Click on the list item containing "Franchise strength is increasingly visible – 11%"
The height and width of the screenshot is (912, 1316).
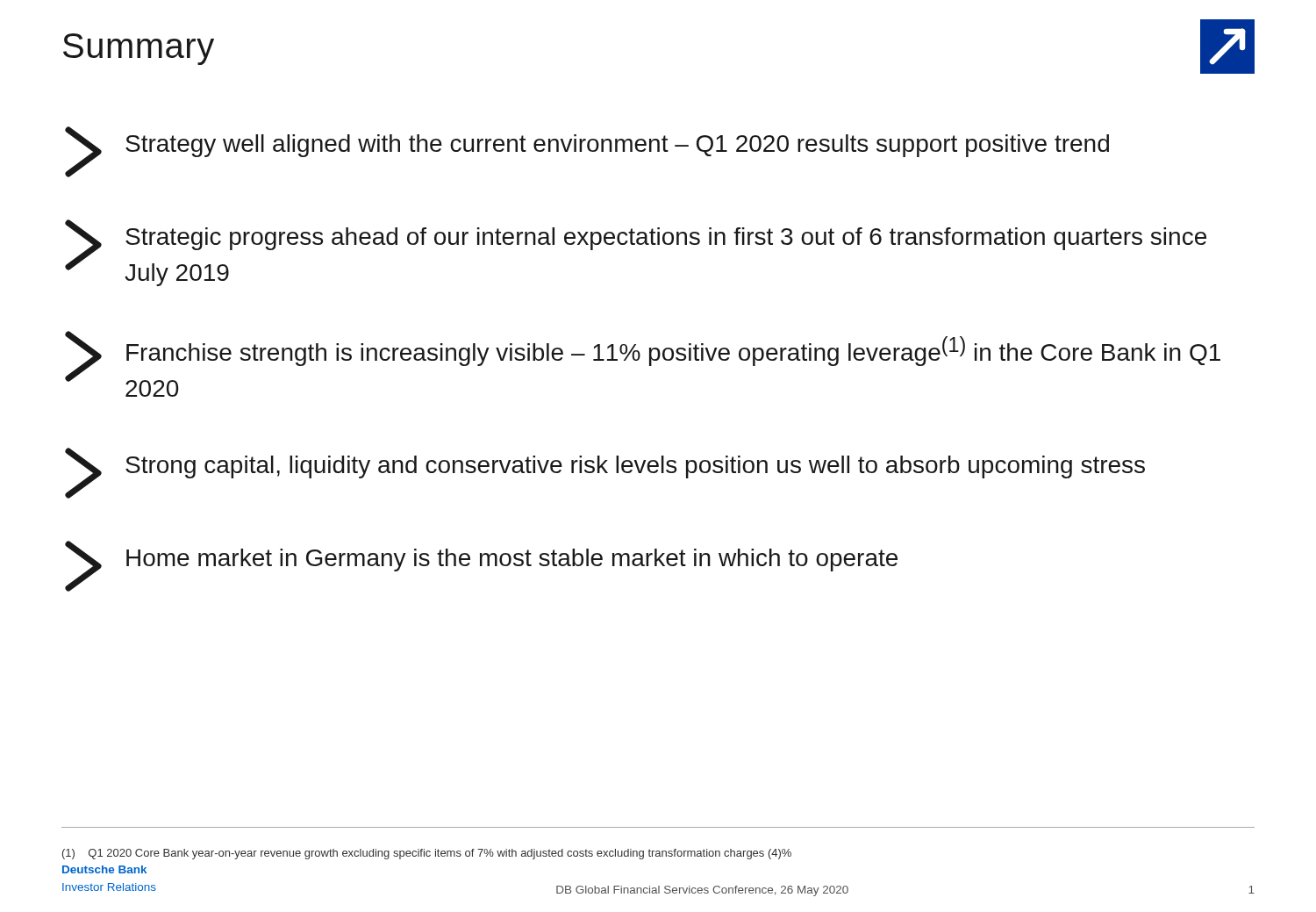pos(658,367)
